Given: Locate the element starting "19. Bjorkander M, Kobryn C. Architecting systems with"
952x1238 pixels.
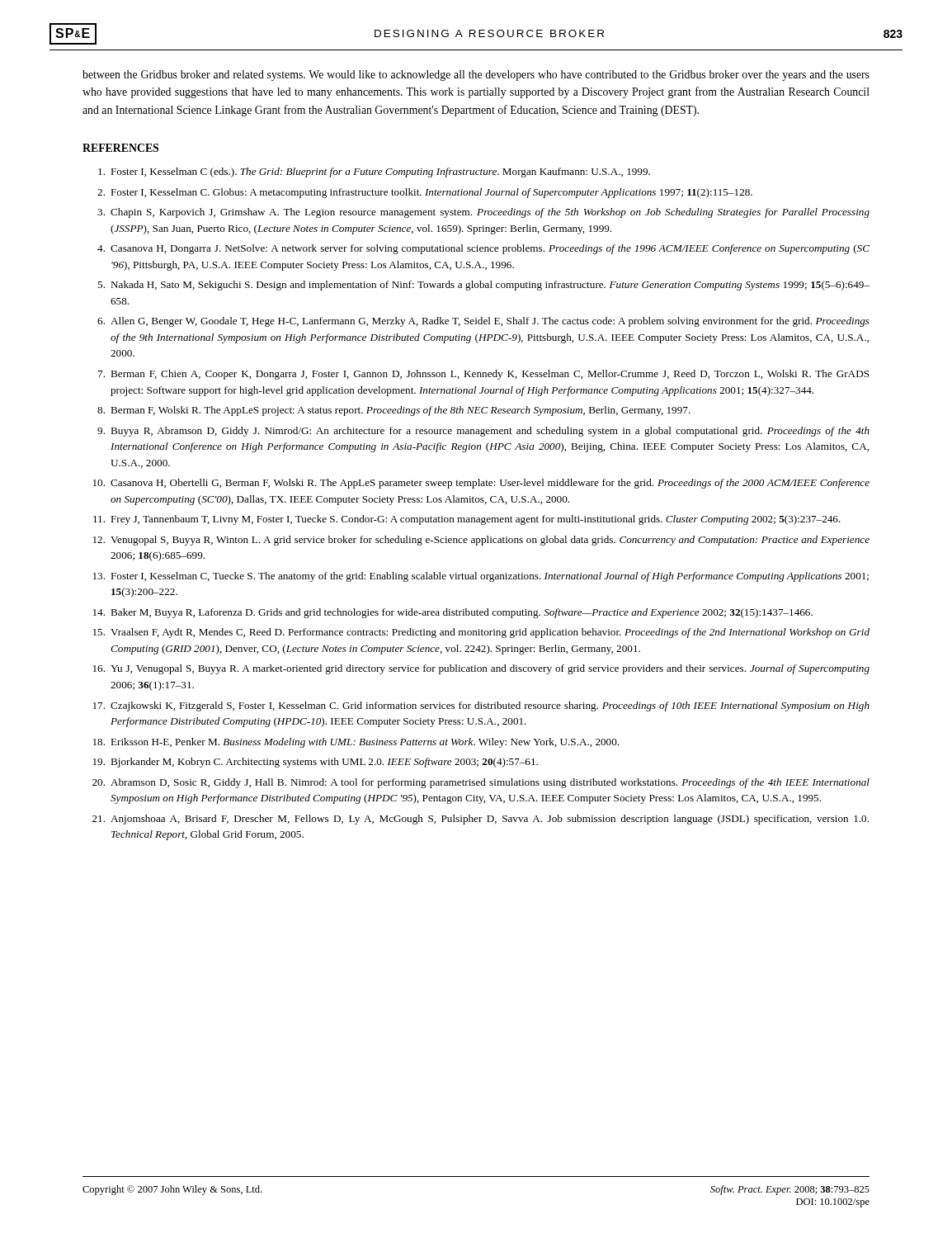Looking at the screenshot, I should click(x=476, y=762).
